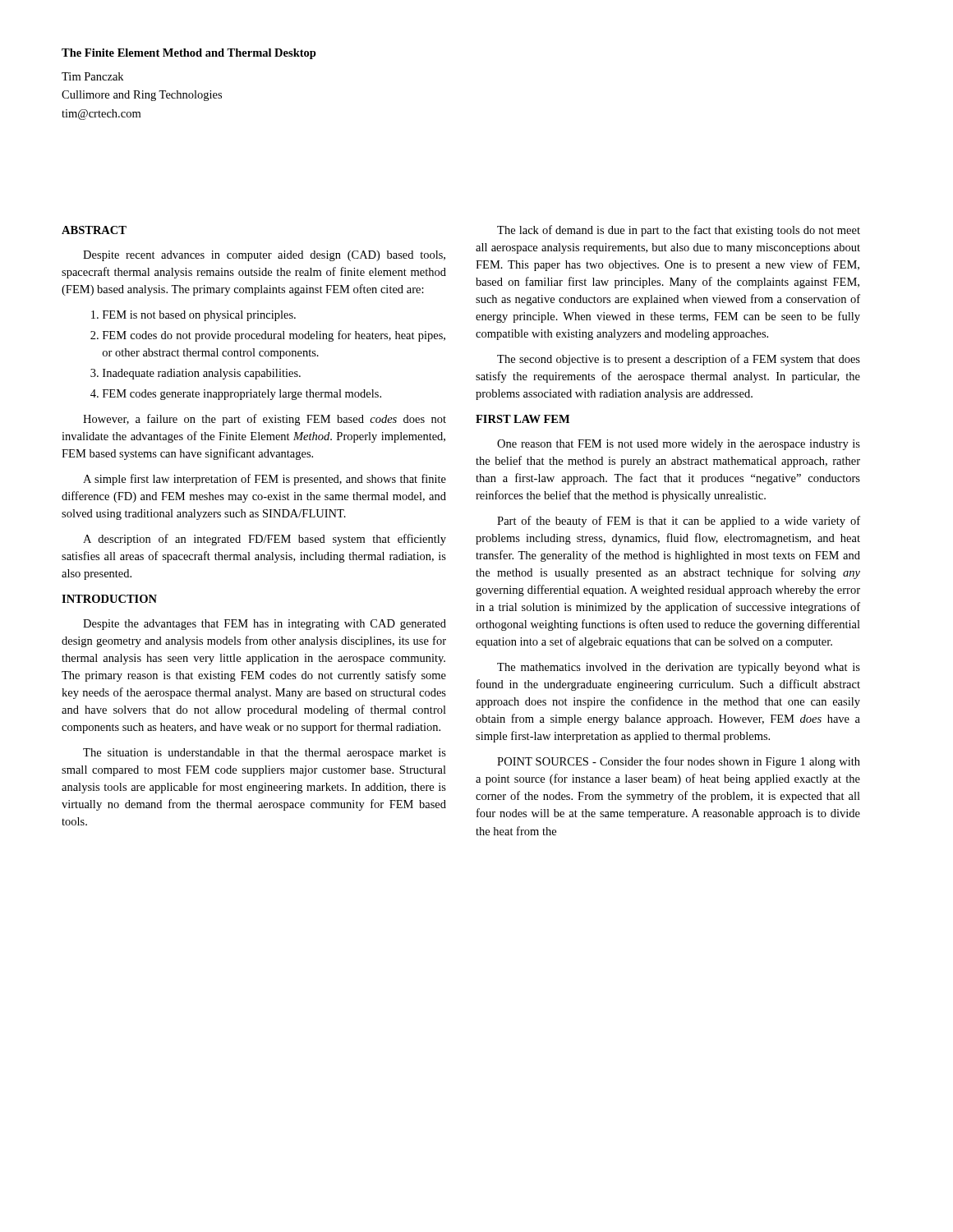Locate the element starting "One reason that FEM"
Image resolution: width=953 pixels, height=1232 pixels.
(668, 470)
